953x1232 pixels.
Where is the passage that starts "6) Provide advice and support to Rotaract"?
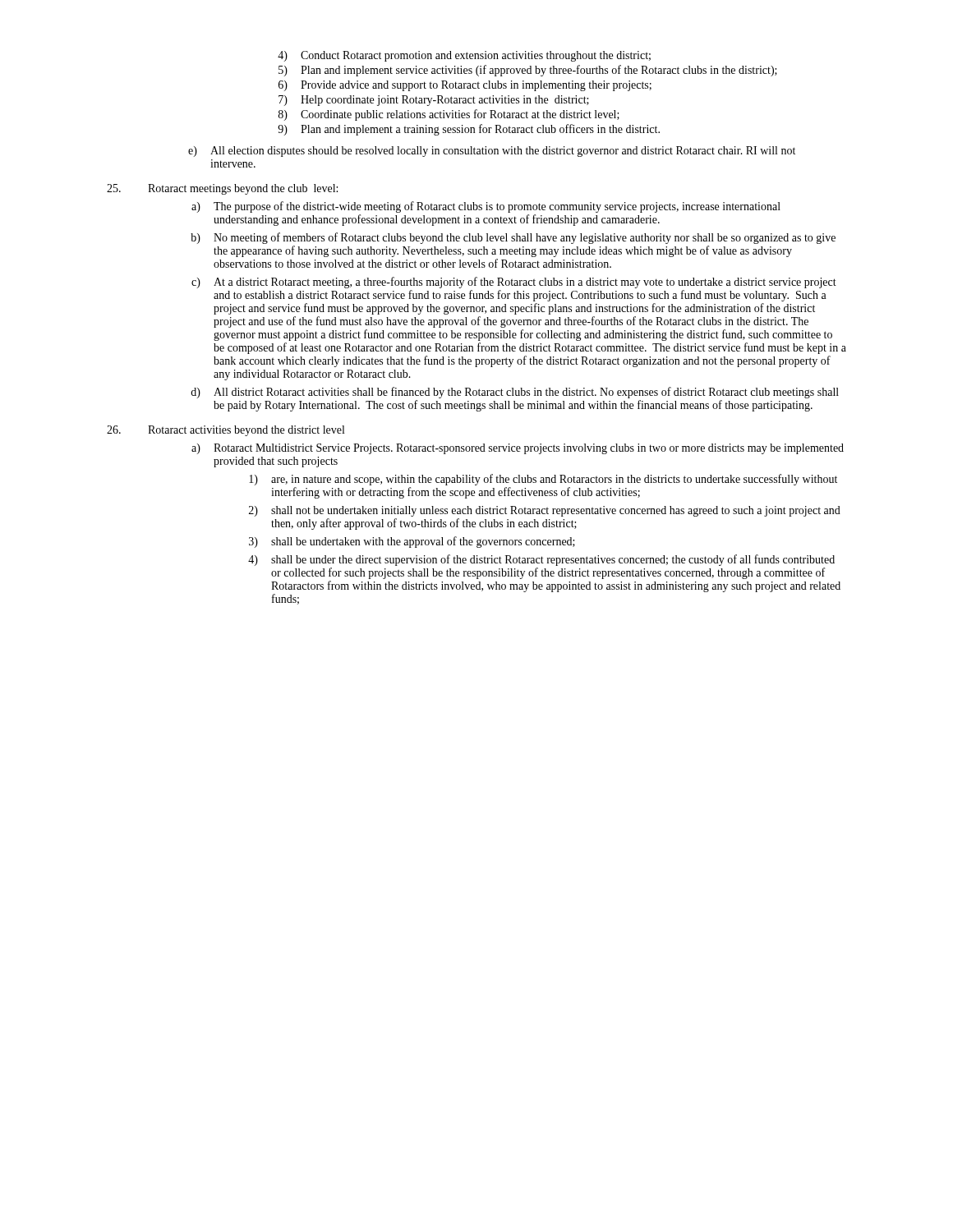[x=534, y=85]
